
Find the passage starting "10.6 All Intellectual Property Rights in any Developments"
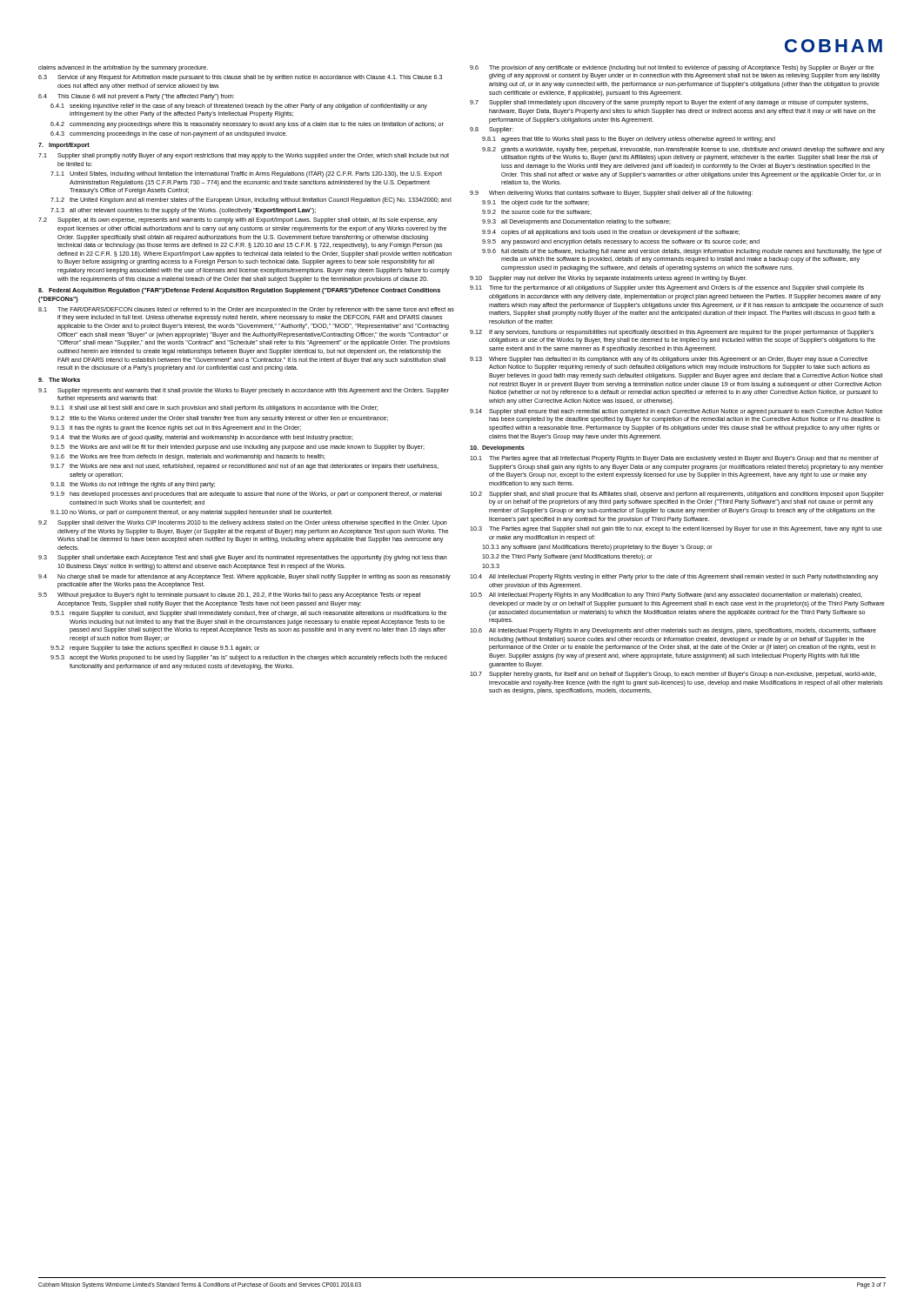coord(678,648)
